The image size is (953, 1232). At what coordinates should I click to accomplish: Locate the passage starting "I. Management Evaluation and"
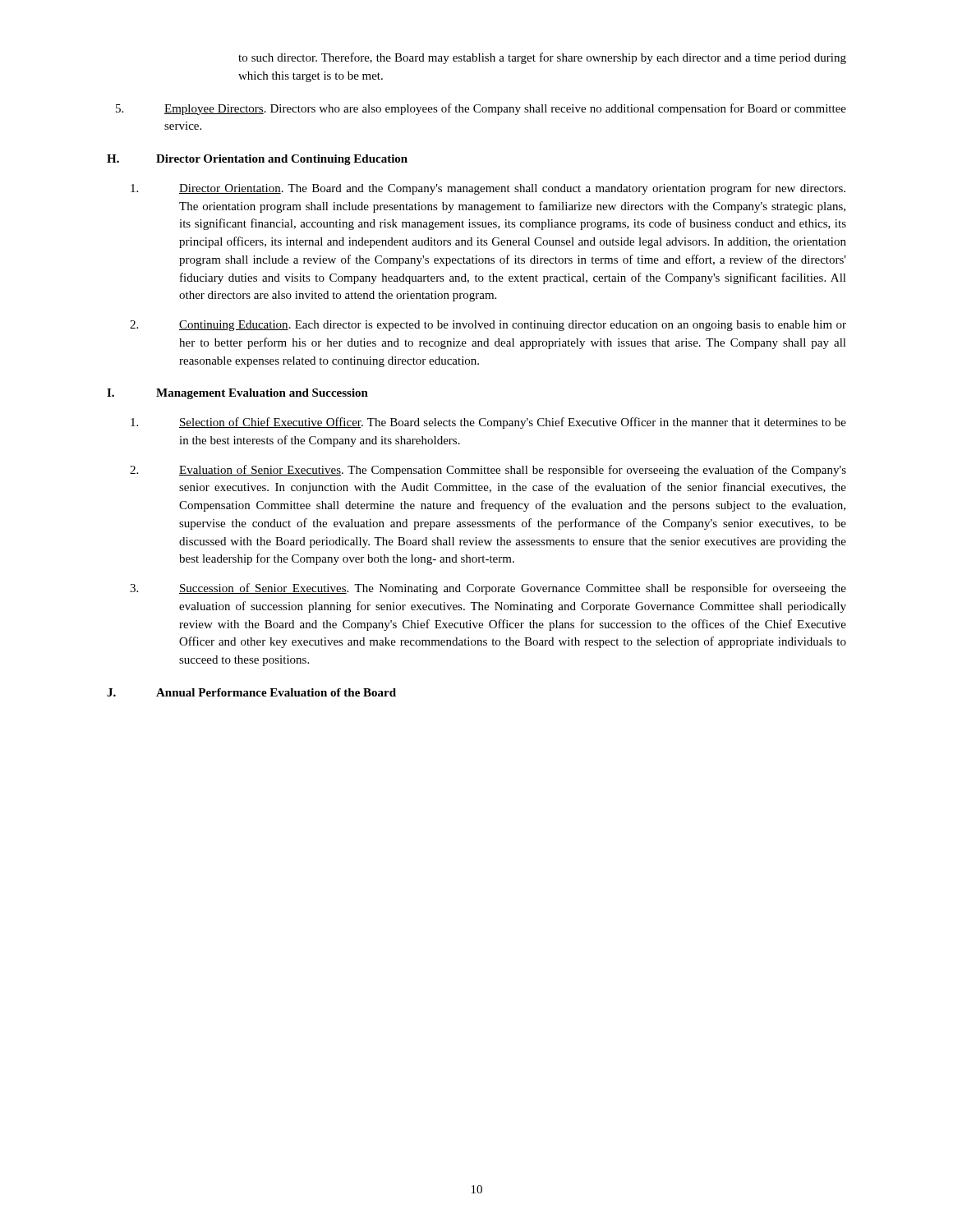[x=237, y=394]
